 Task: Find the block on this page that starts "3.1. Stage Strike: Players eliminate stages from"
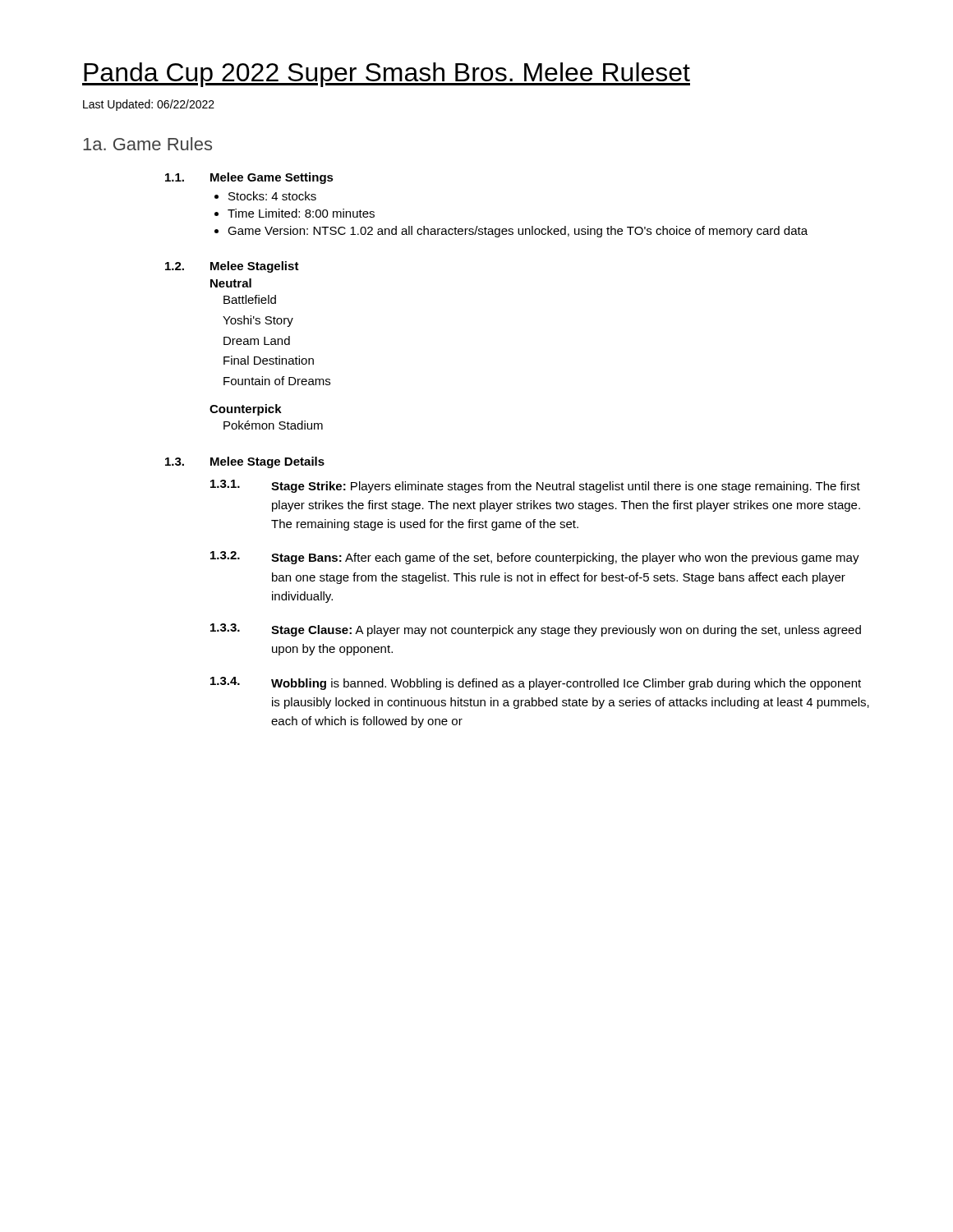pyautogui.click(x=540, y=505)
